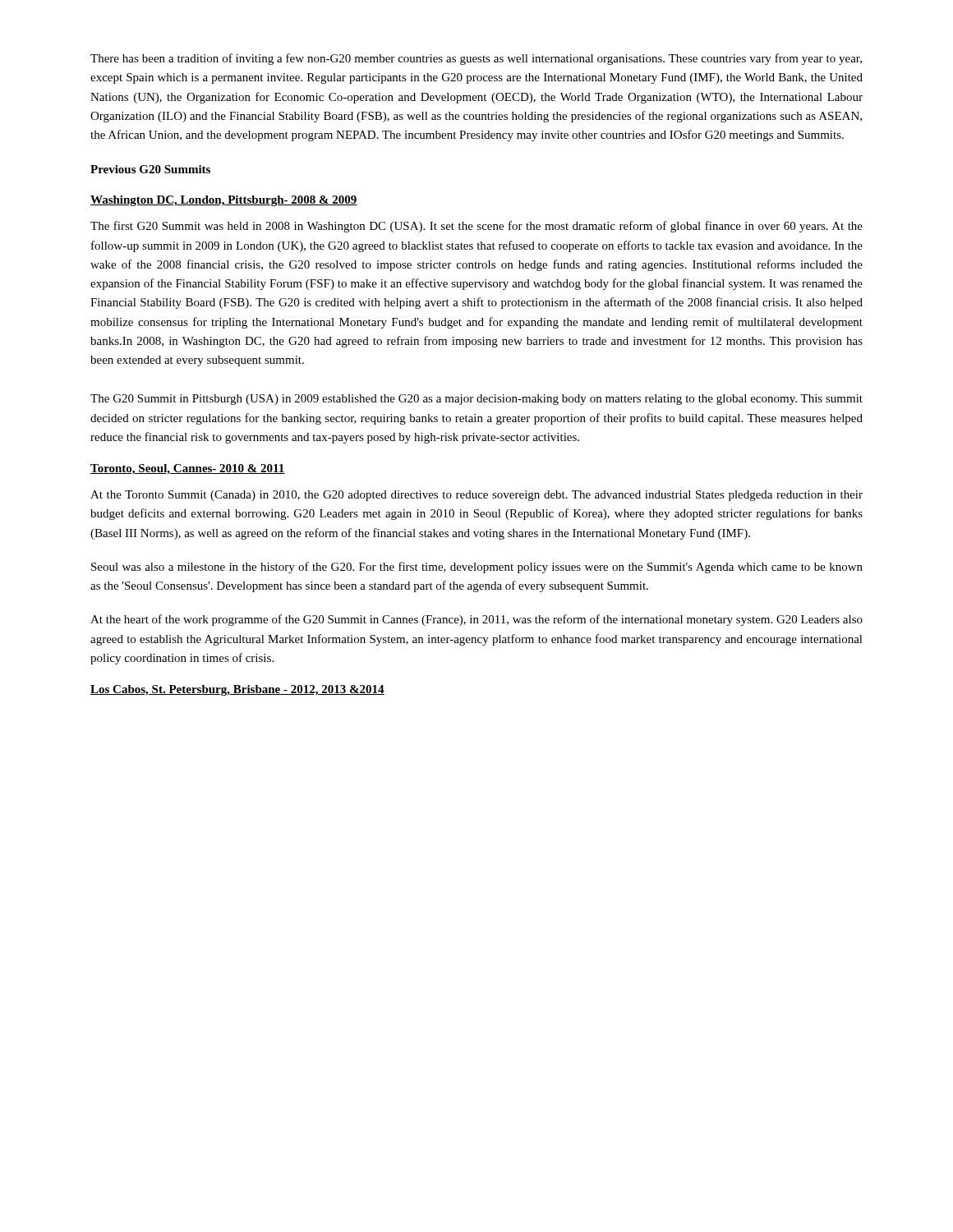Click on the element starting "Washington DC, London, Pittsburgh- 2008"
Image resolution: width=953 pixels, height=1232 pixels.
point(224,200)
